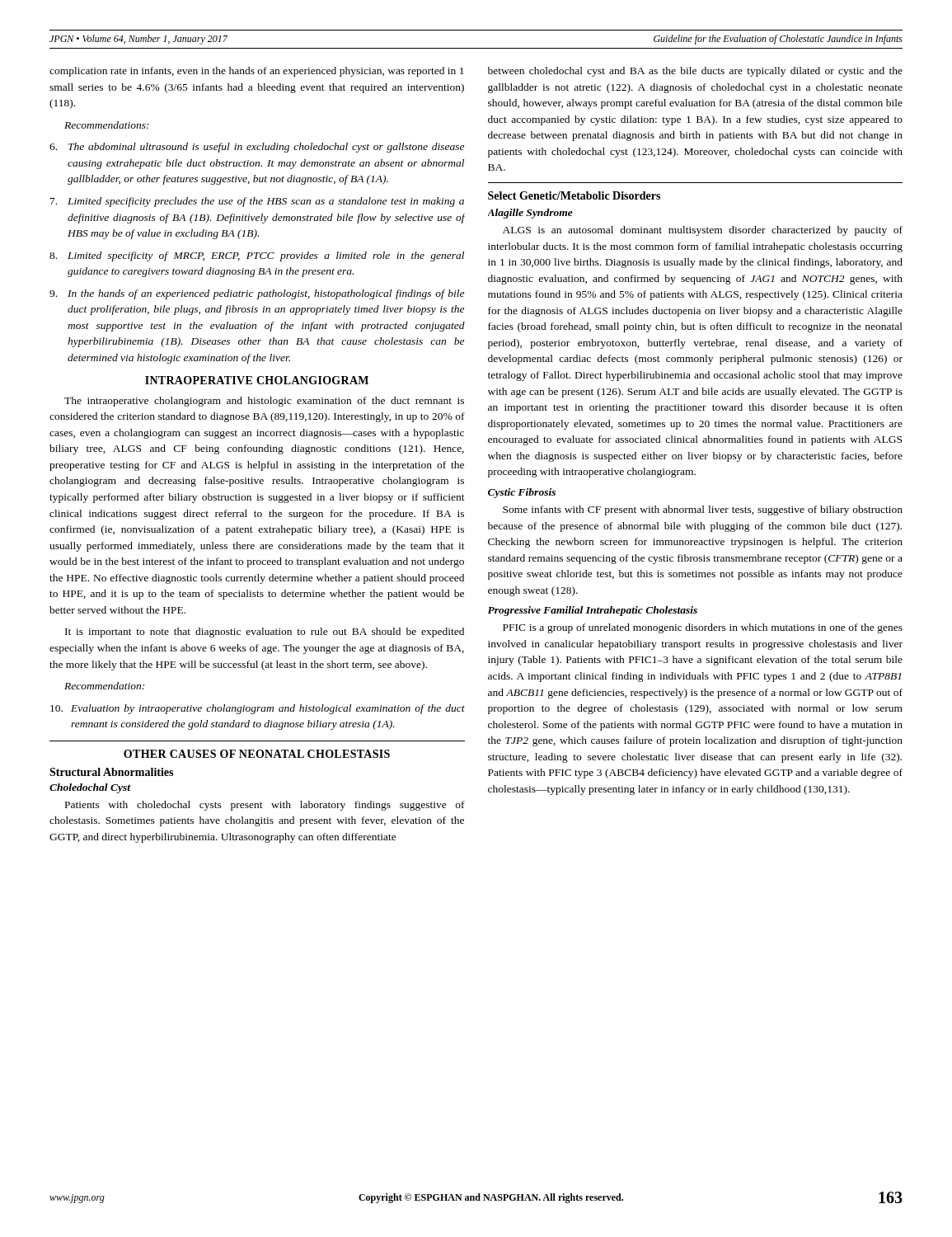
Task: Find the list item containing "10. Evaluation by intraoperative cholangiogram"
Action: (x=257, y=716)
